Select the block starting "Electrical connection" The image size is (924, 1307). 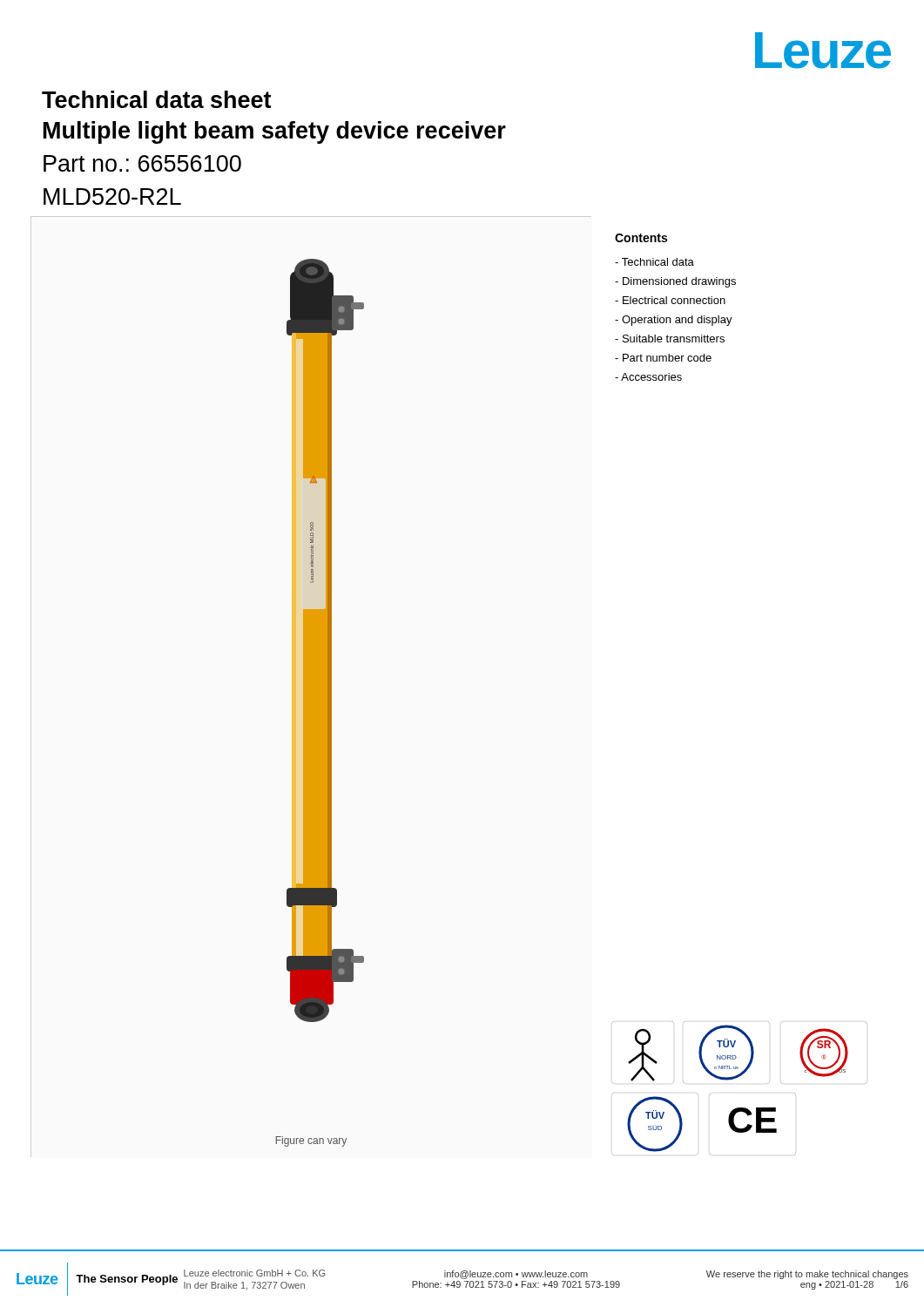tap(670, 300)
